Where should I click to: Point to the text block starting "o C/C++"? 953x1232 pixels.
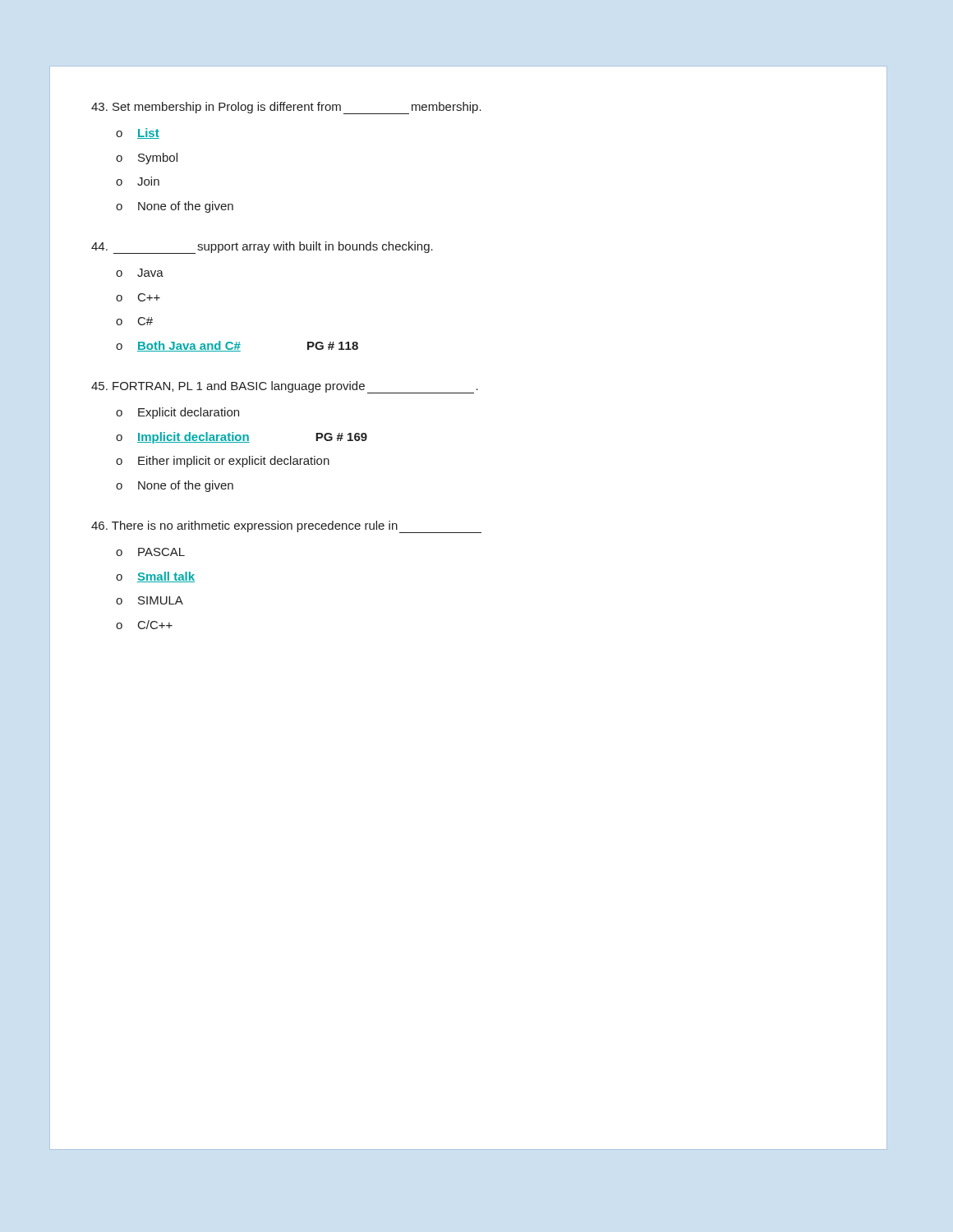144,624
